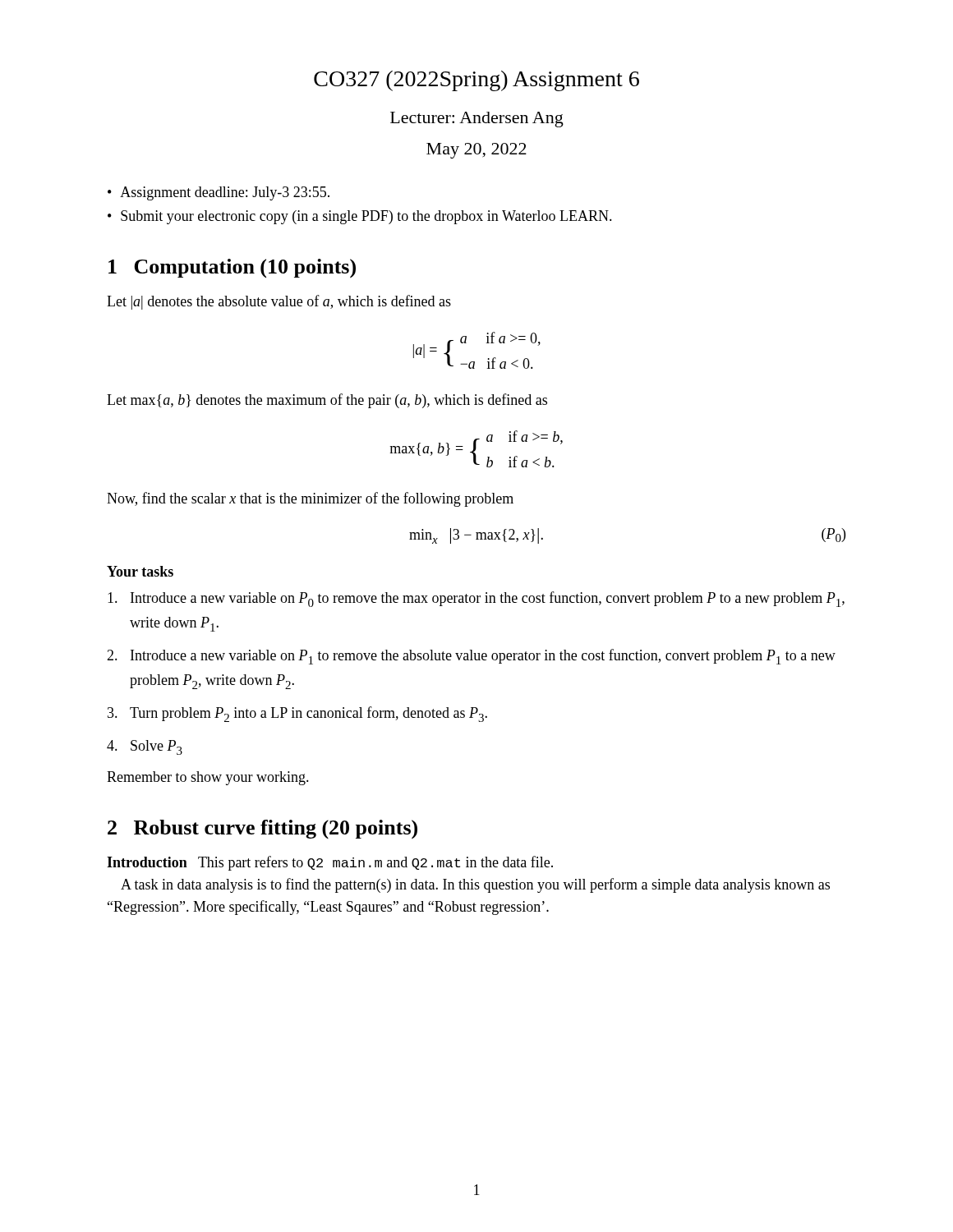This screenshot has width=953, height=1232.
Task: Locate the section header that reads "1 Computation (10 points)"
Action: coord(232,267)
